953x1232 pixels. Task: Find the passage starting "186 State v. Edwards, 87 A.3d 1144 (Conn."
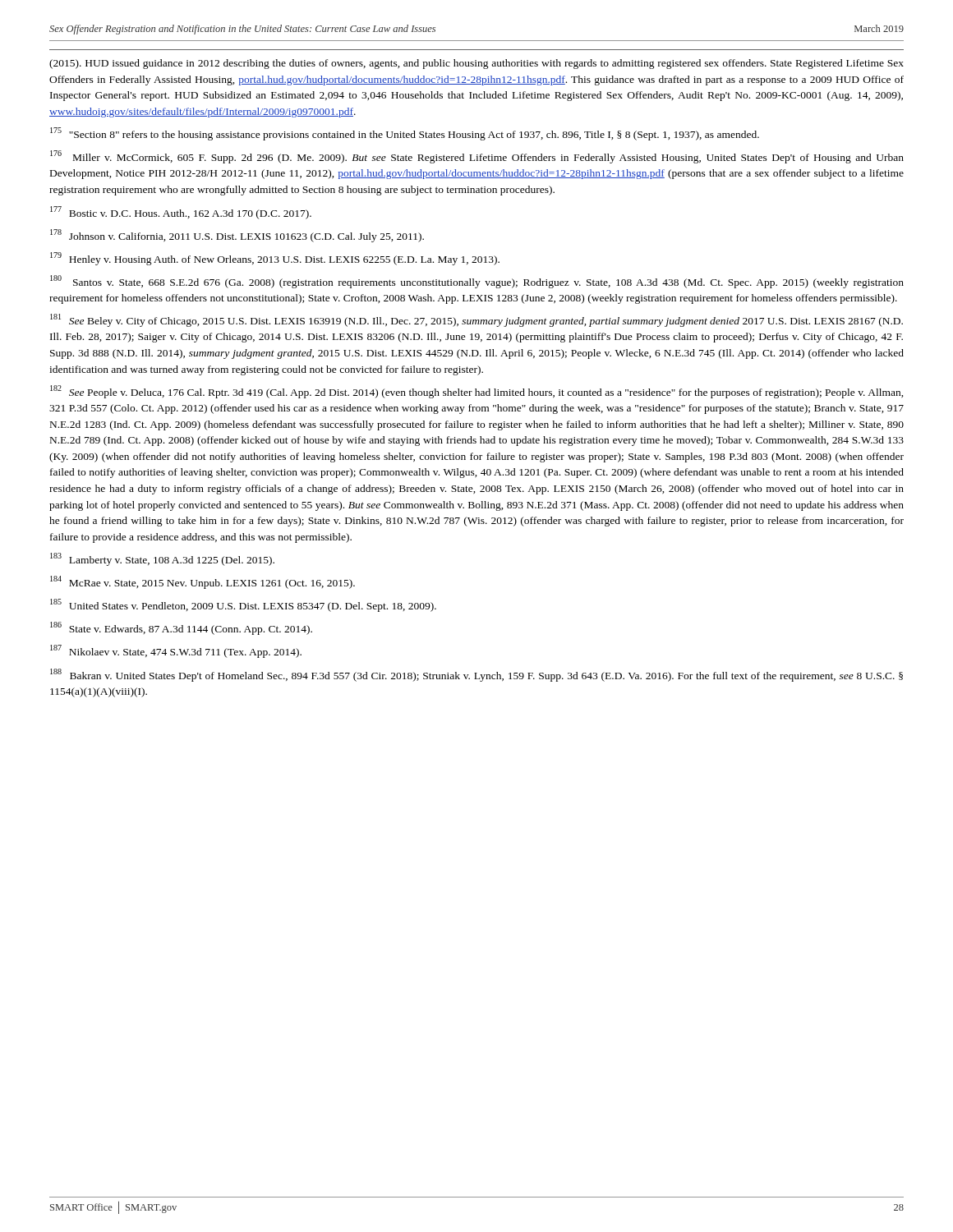click(x=181, y=628)
